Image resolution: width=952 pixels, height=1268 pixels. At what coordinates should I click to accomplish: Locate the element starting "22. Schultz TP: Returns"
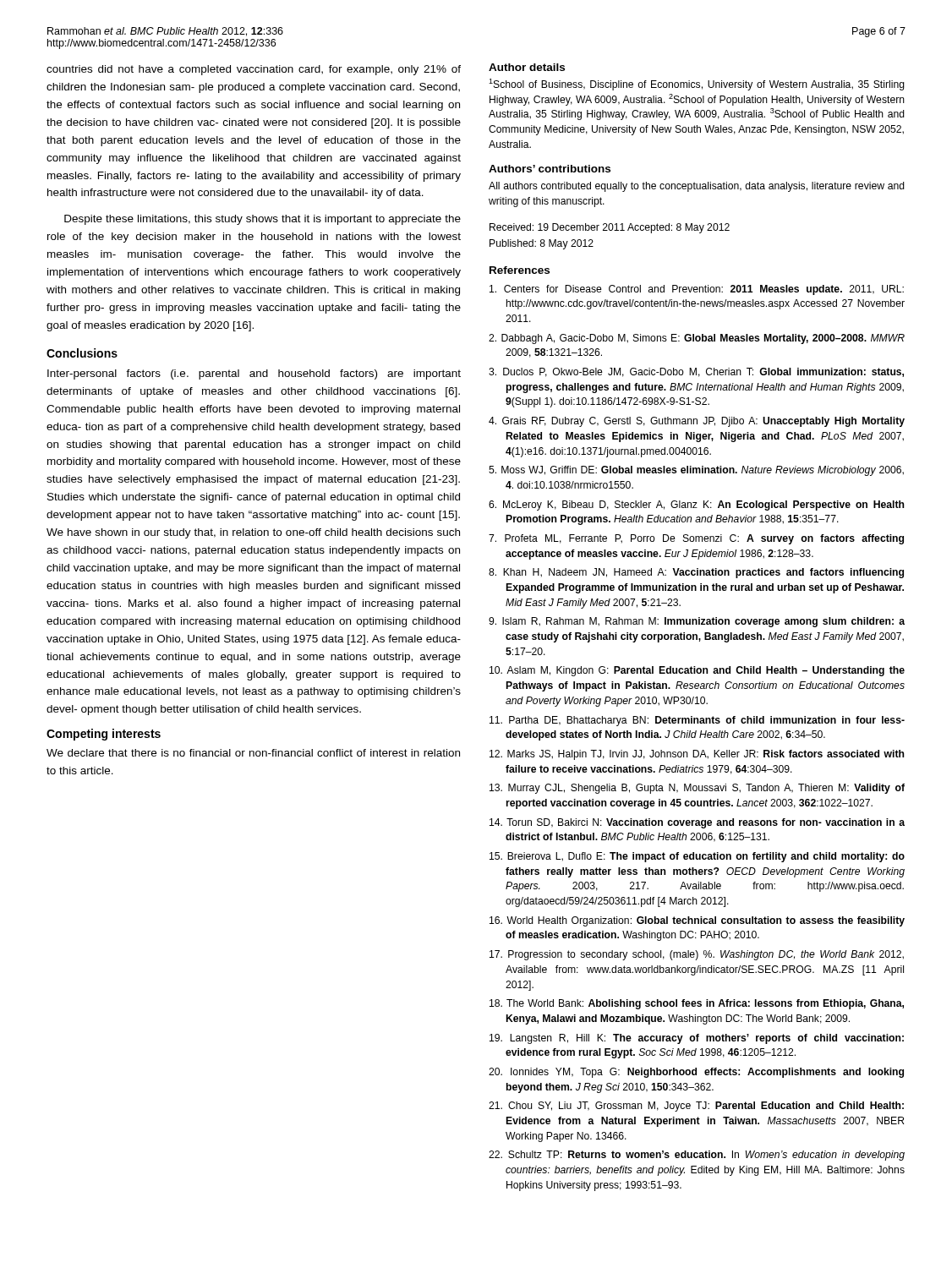(x=697, y=1170)
